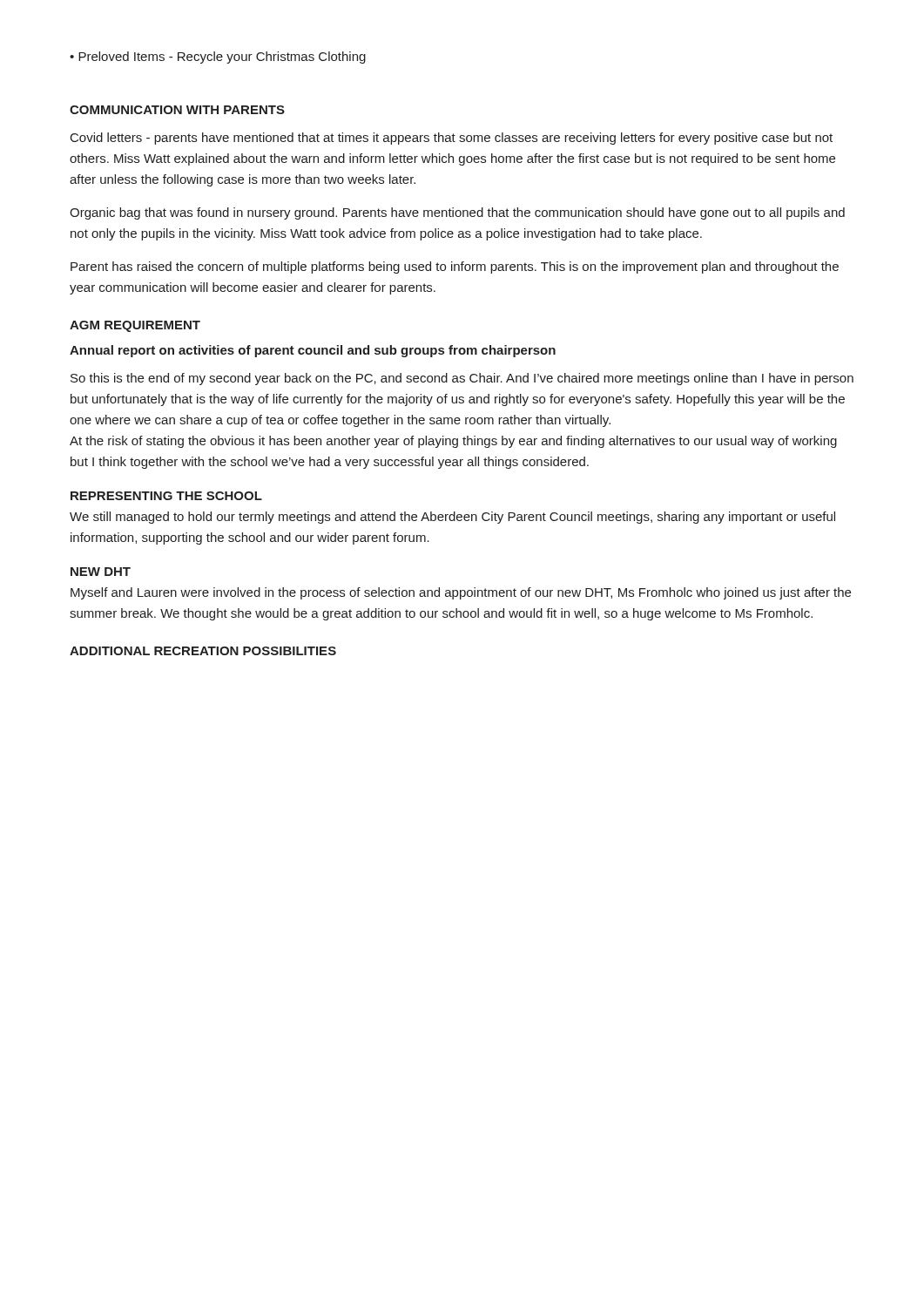Locate the block of text that opens with "Covid letters - parents have mentioned that at"

[453, 158]
